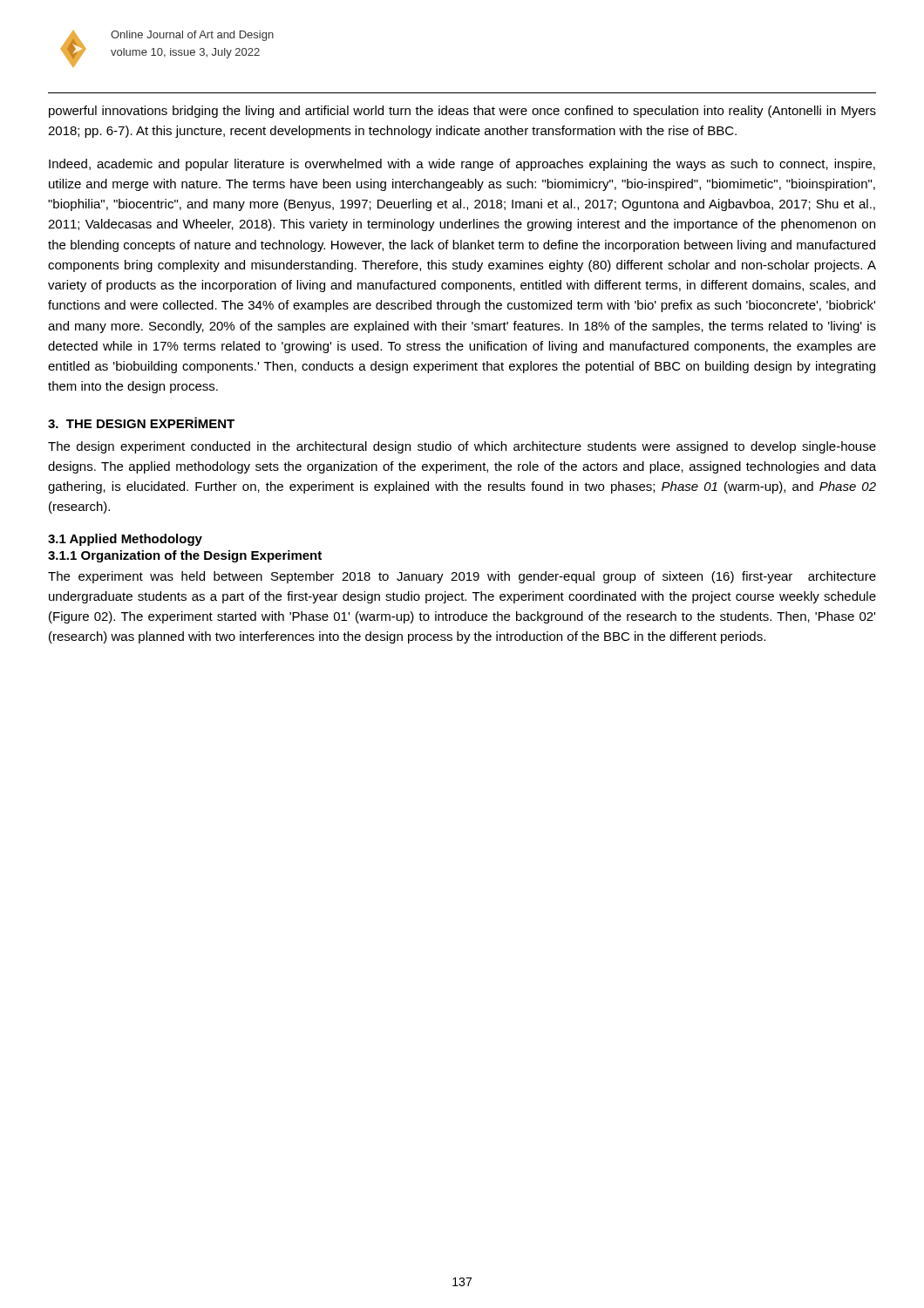Point to the block beginning "powerful innovations bridging the living and"
Screen dimensions: 1308x924
(462, 120)
